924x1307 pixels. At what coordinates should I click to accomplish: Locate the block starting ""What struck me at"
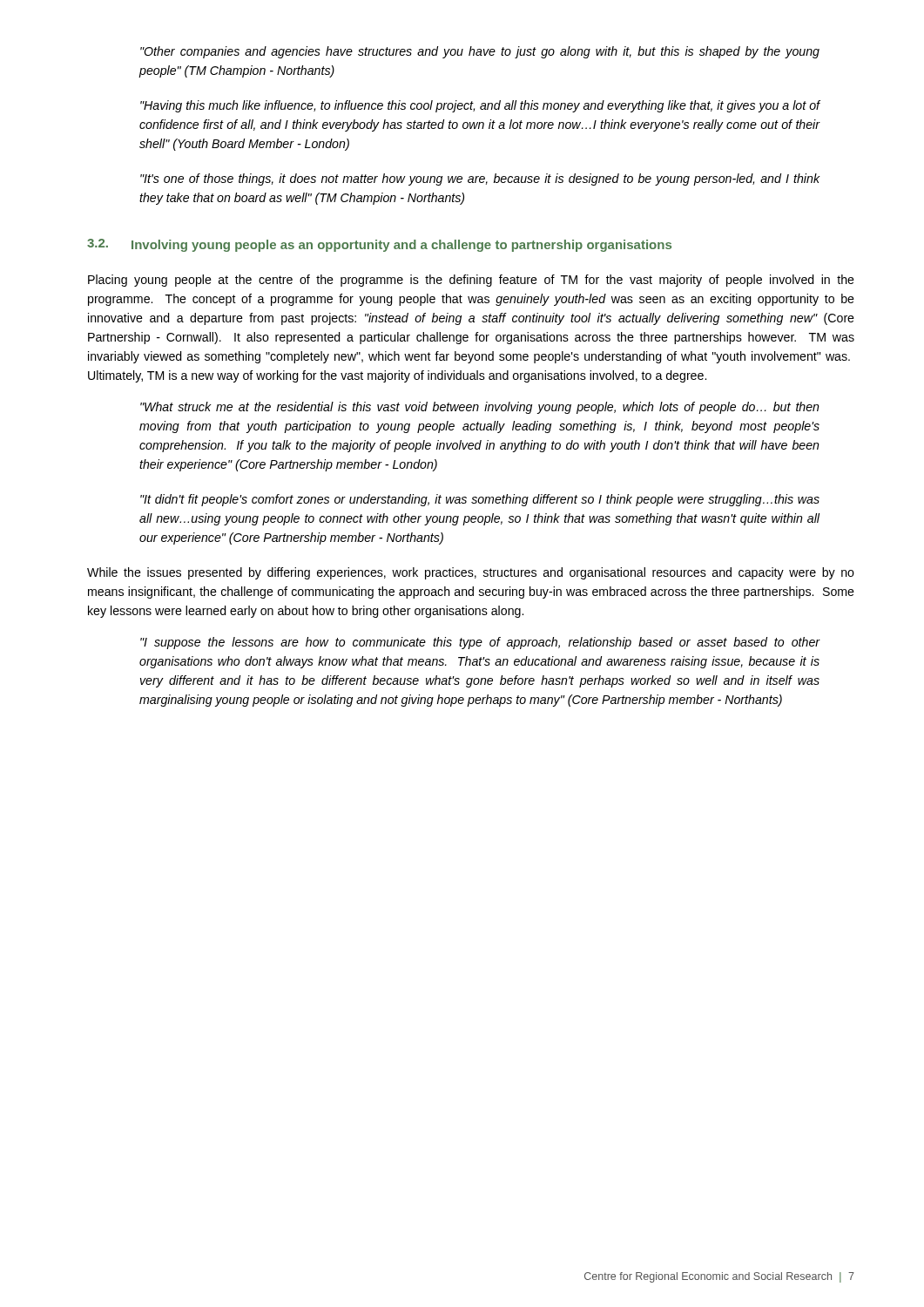coord(479,435)
